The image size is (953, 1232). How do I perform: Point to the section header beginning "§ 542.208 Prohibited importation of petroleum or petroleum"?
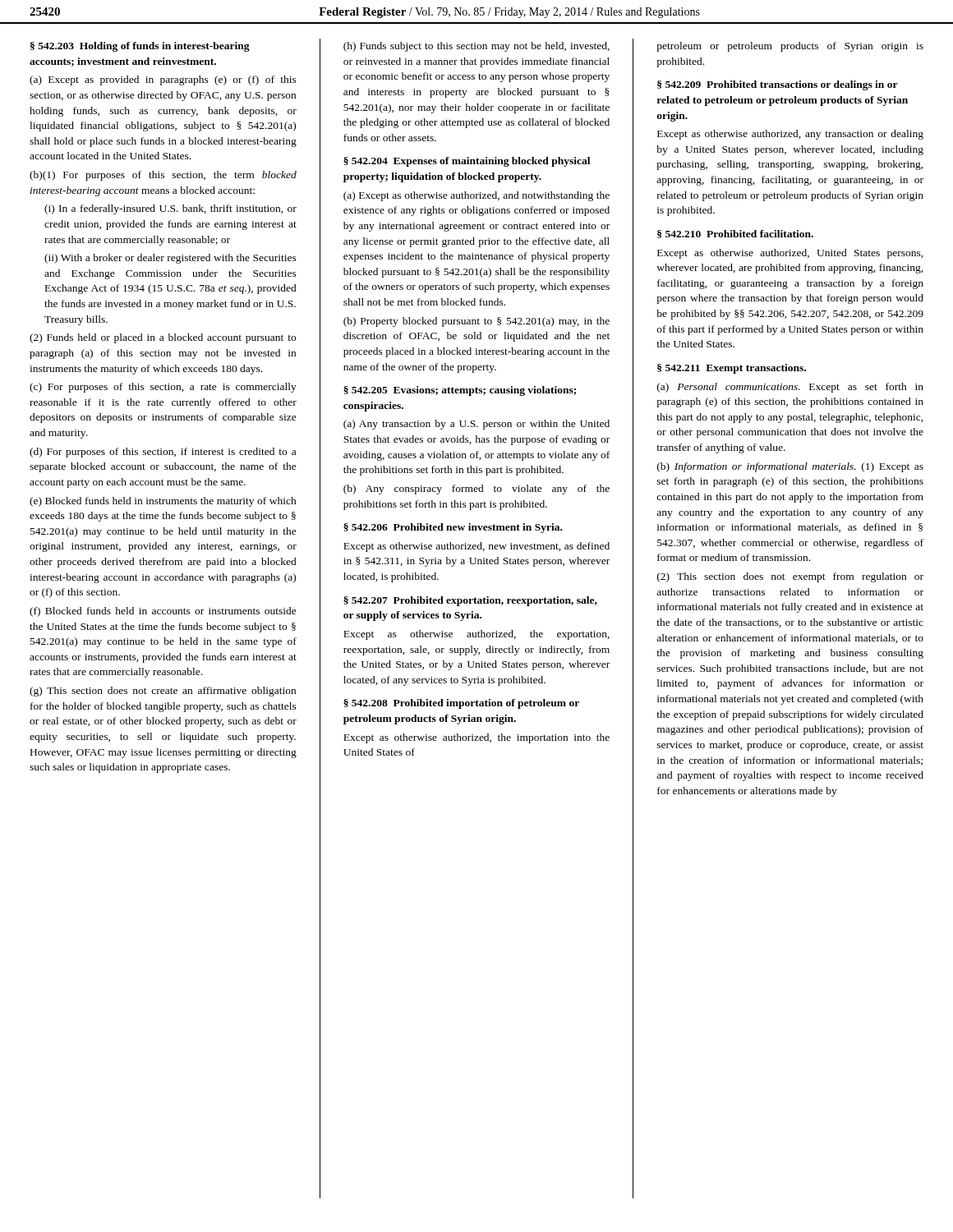pyautogui.click(x=461, y=711)
